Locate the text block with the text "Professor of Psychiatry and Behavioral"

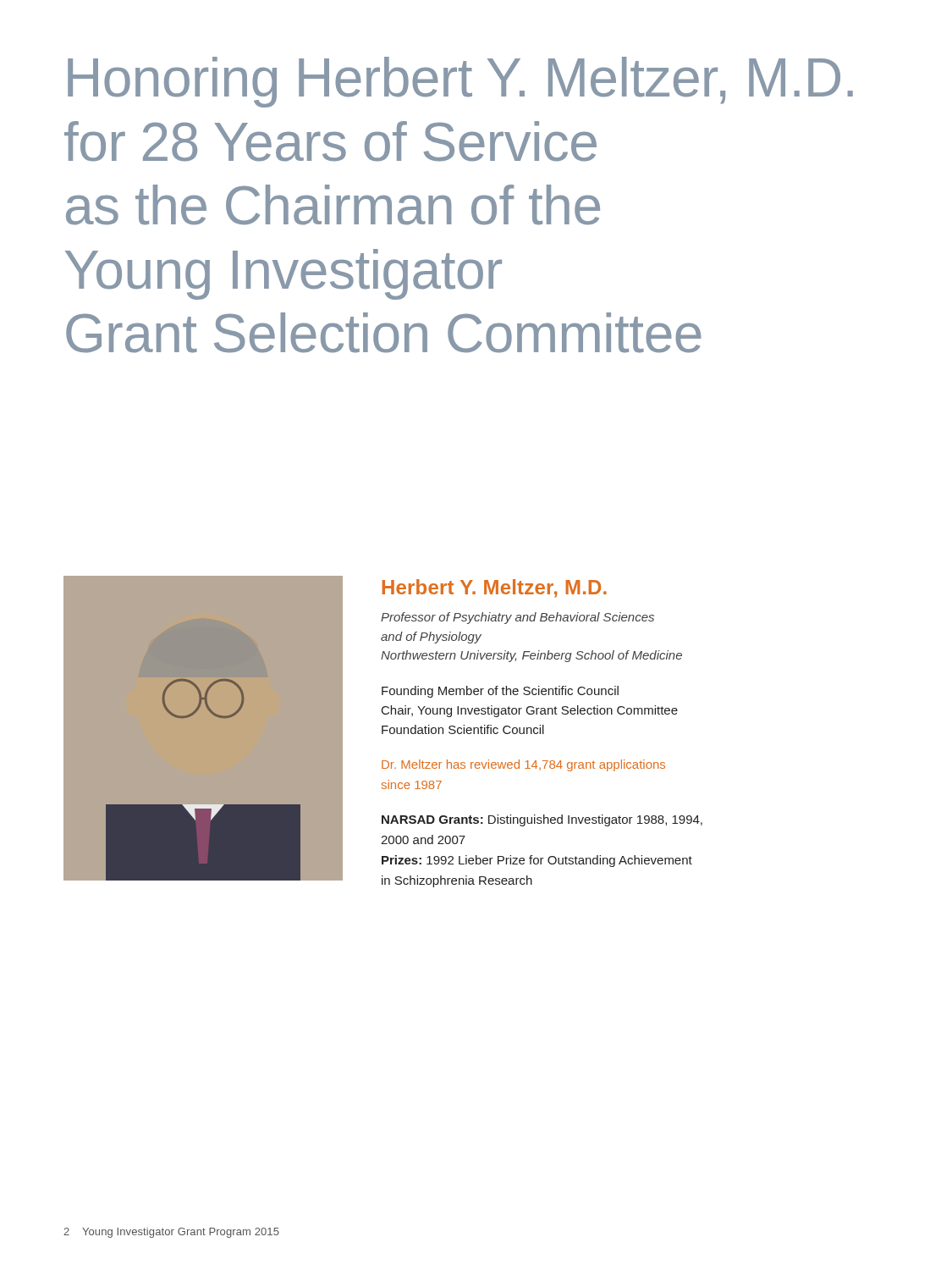tap(517, 618)
